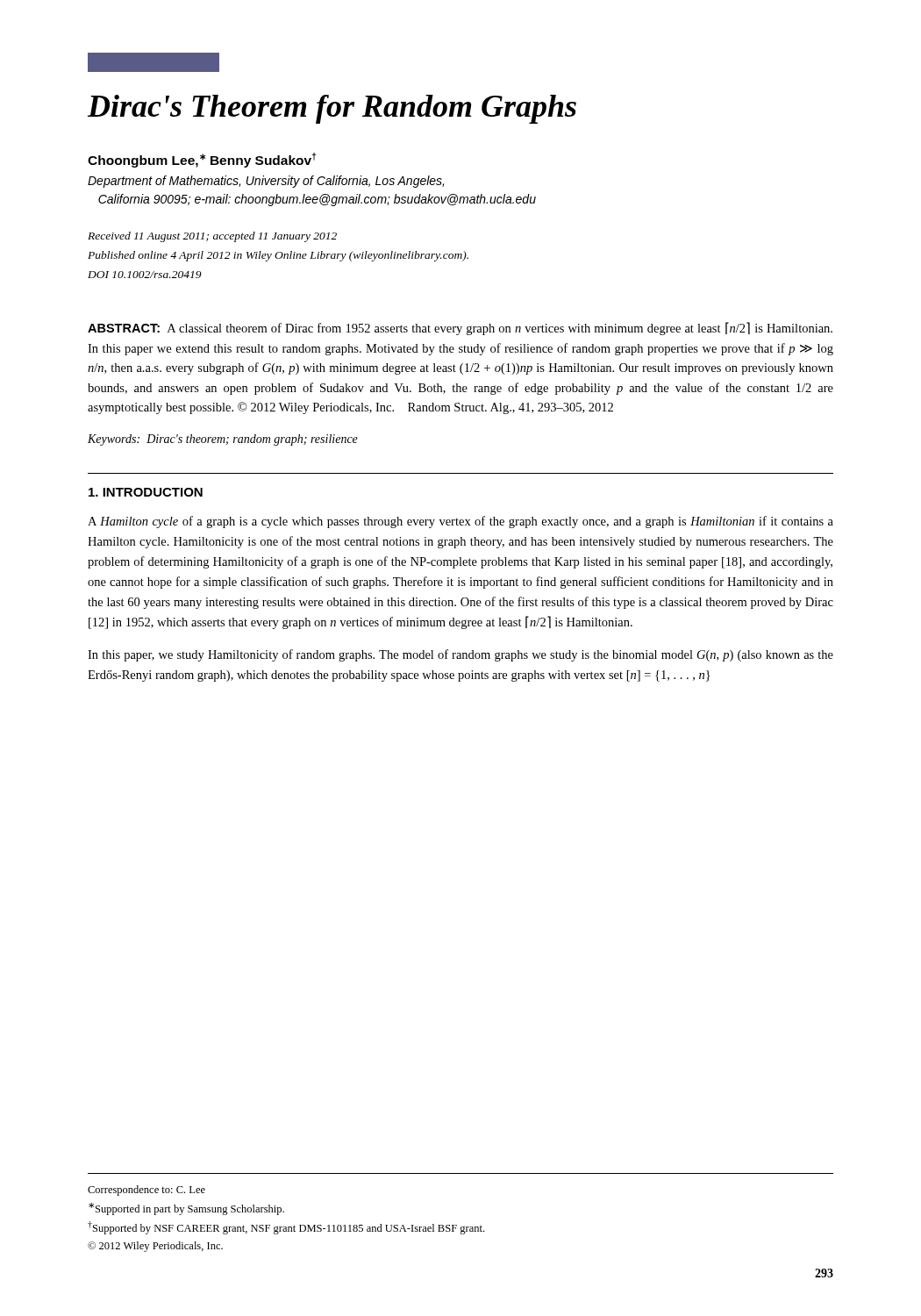Image resolution: width=921 pixels, height=1316 pixels.
Task: Navigate to the text starting "Keywords: Dirac's theorem; random"
Action: click(x=223, y=440)
